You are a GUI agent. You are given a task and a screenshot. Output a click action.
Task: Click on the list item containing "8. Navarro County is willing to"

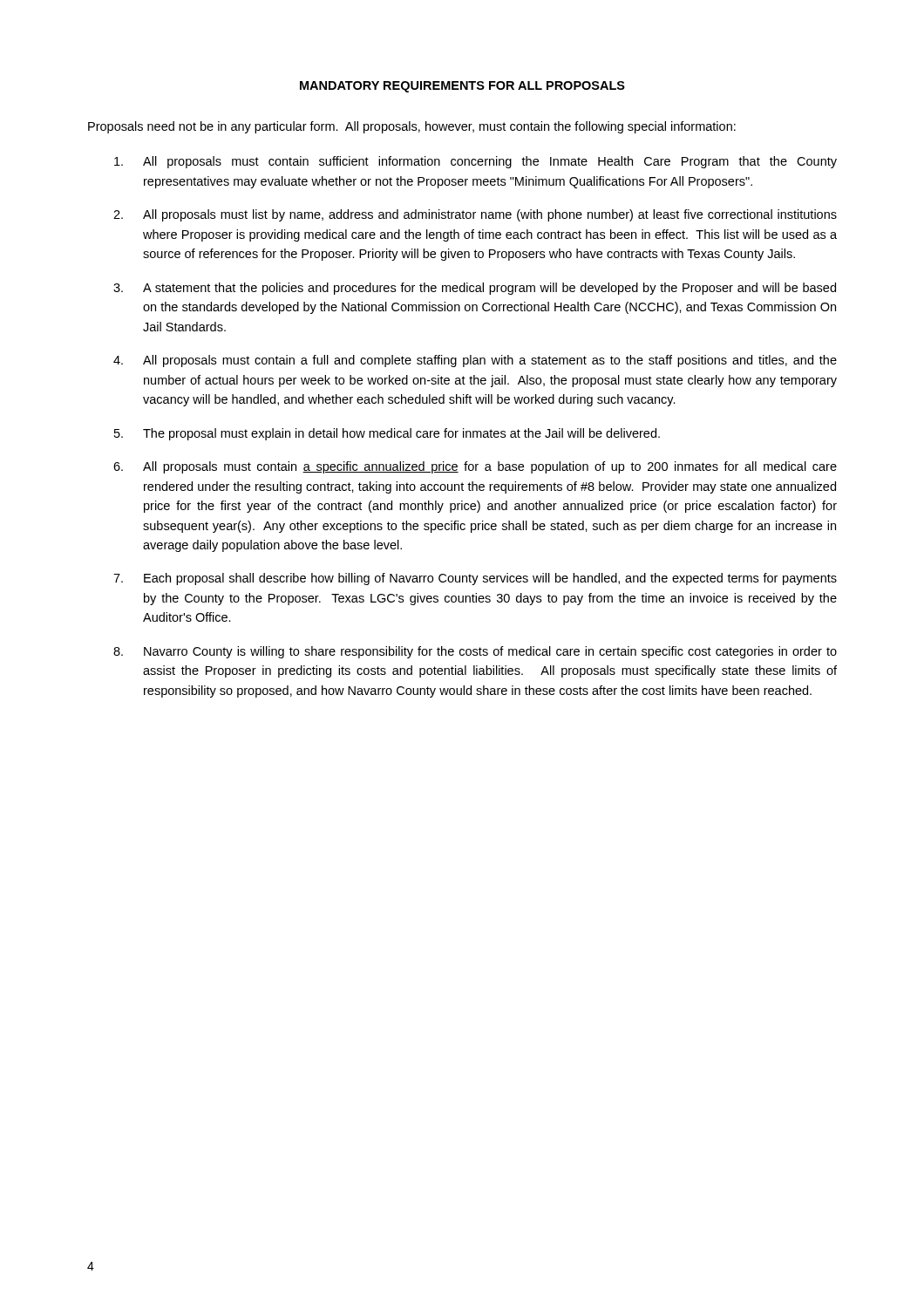click(x=475, y=671)
